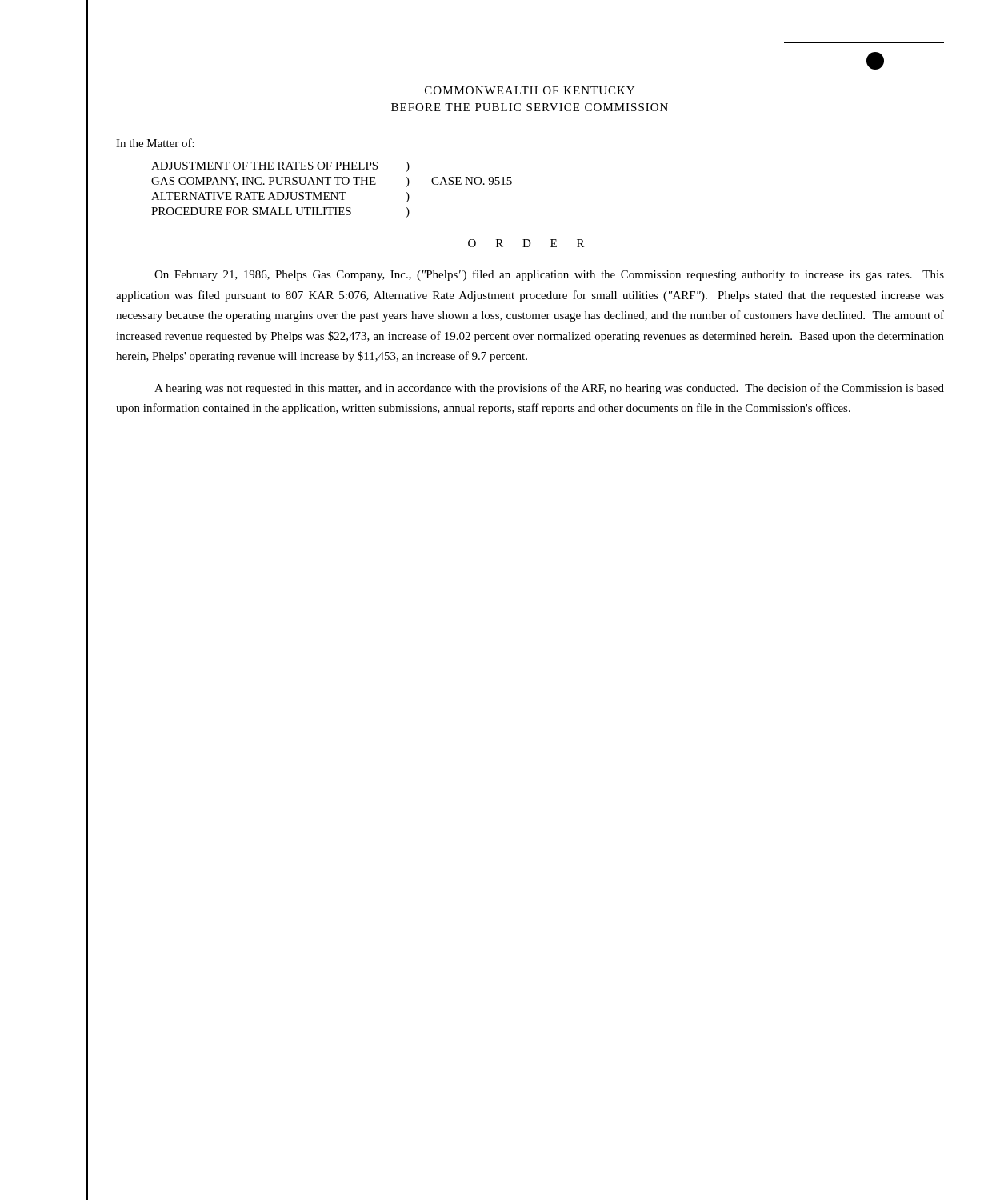The height and width of the screenshot is (1200, 1008).
Task: Click a section header
Action: [x=530, y=243]
